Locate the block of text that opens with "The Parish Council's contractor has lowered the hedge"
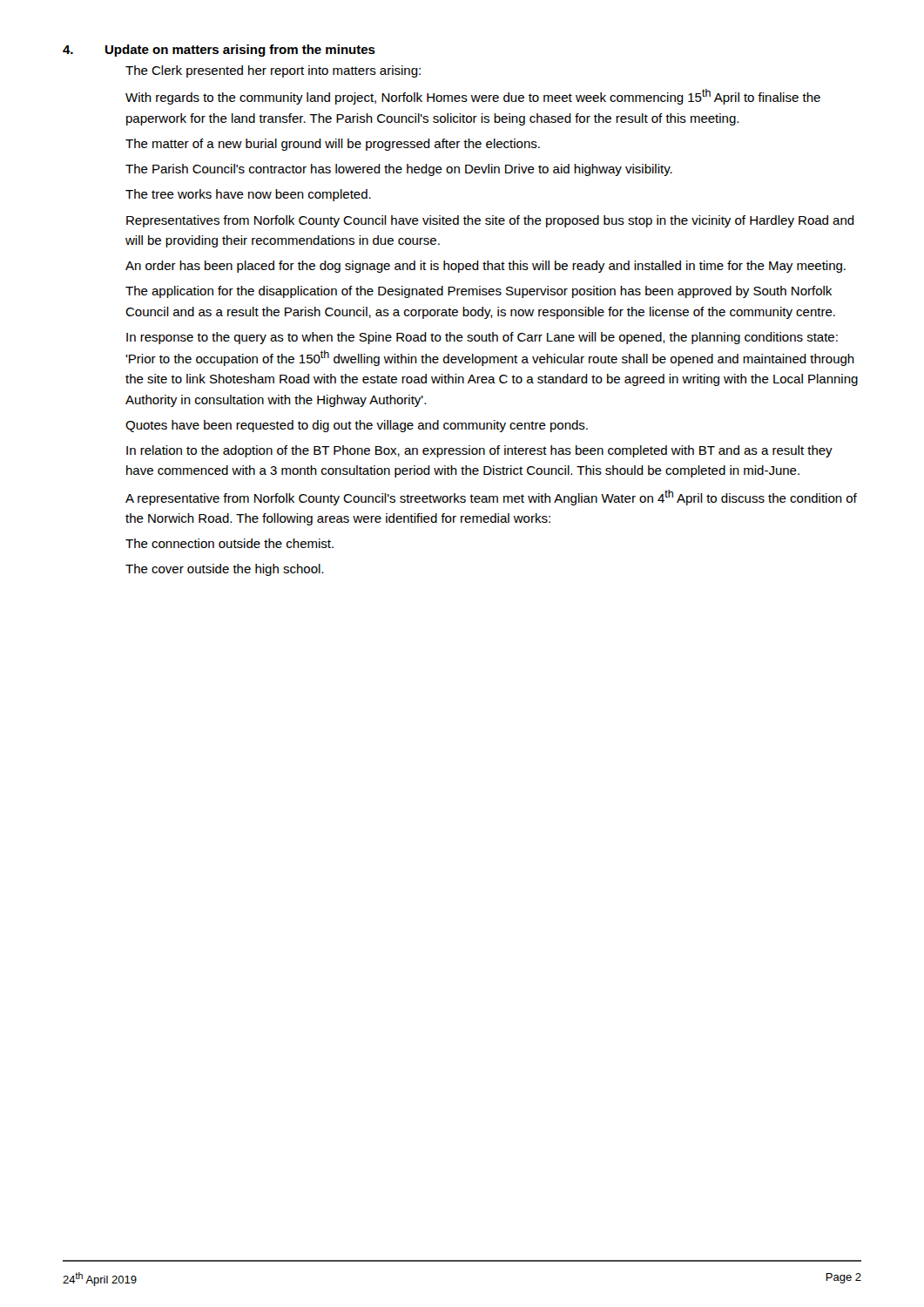The height and width of the screenshot is (1307, 924). [x=399, y=169]
